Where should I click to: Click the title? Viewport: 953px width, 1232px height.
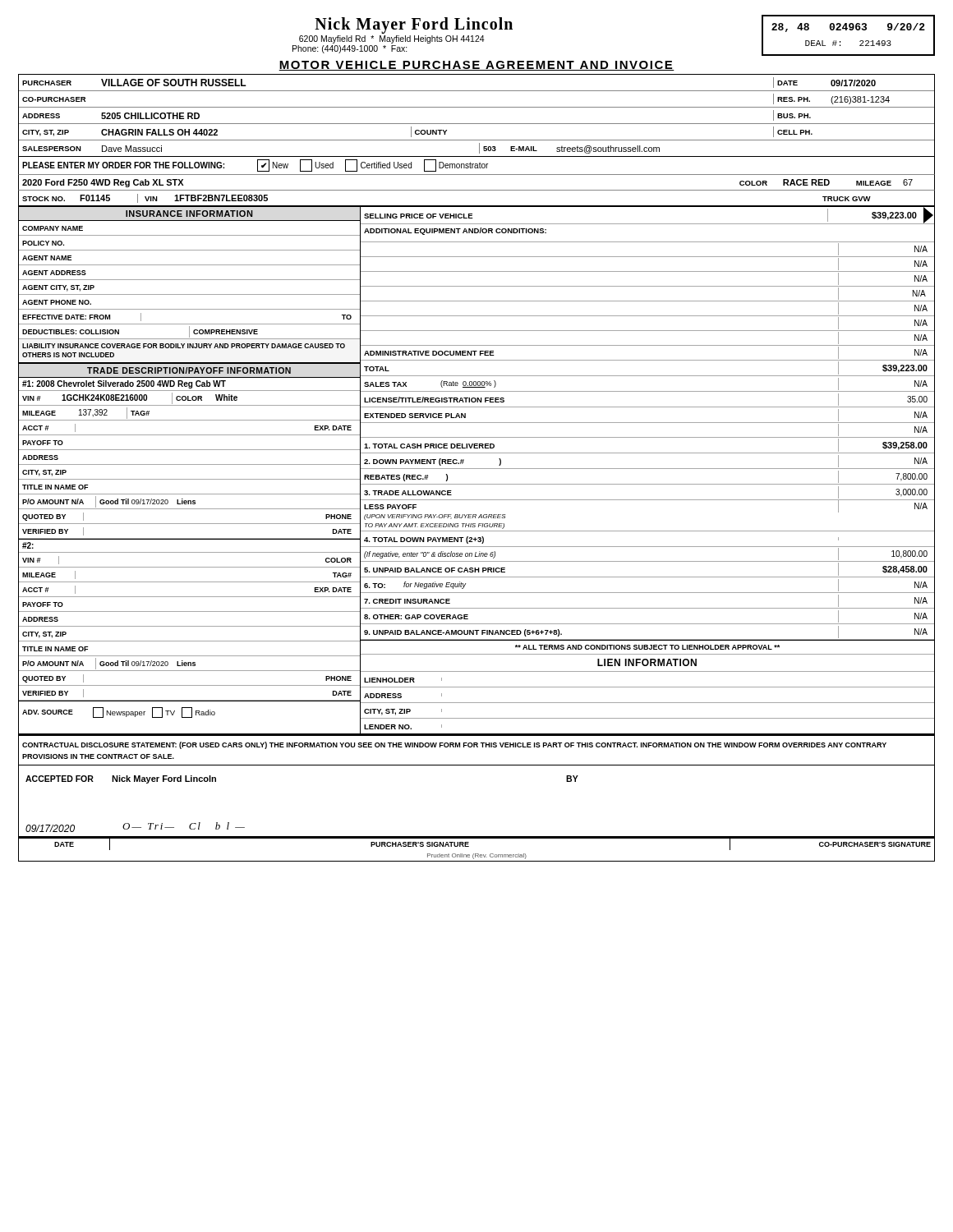(x=476, y=65)
